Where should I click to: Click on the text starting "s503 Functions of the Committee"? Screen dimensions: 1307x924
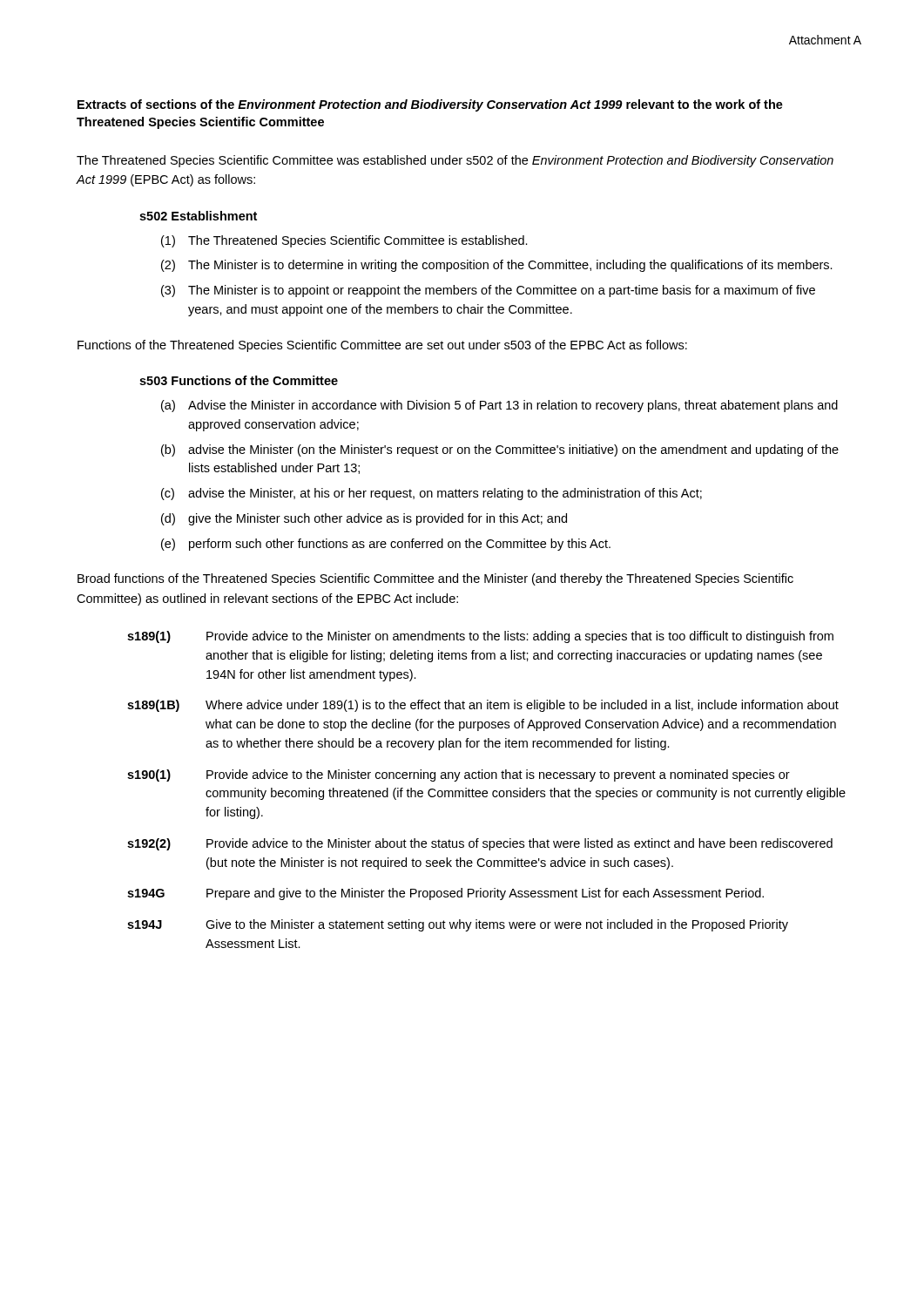pyautogui.click(x=239, y=381)
